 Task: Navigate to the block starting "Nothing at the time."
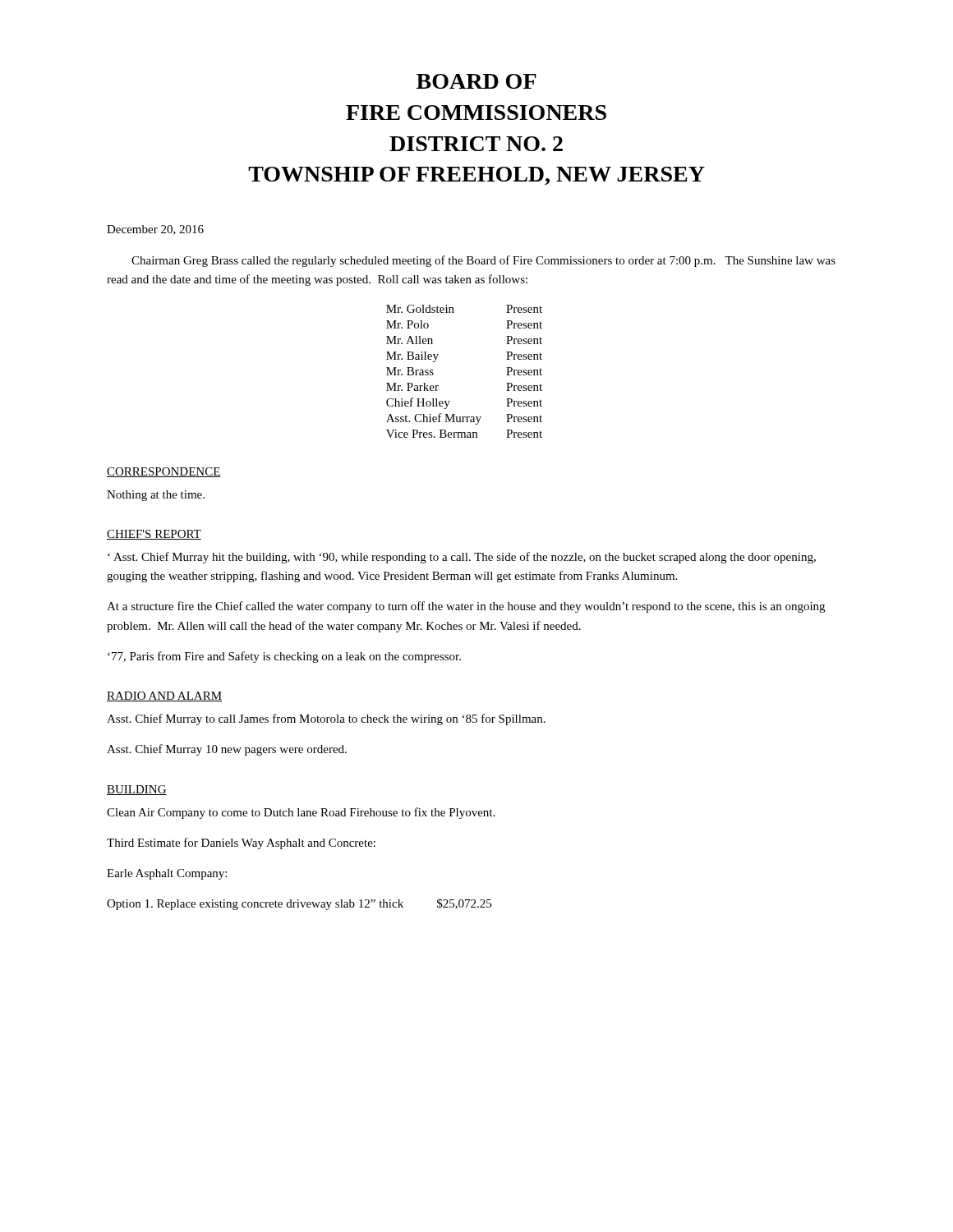[156, 494]
